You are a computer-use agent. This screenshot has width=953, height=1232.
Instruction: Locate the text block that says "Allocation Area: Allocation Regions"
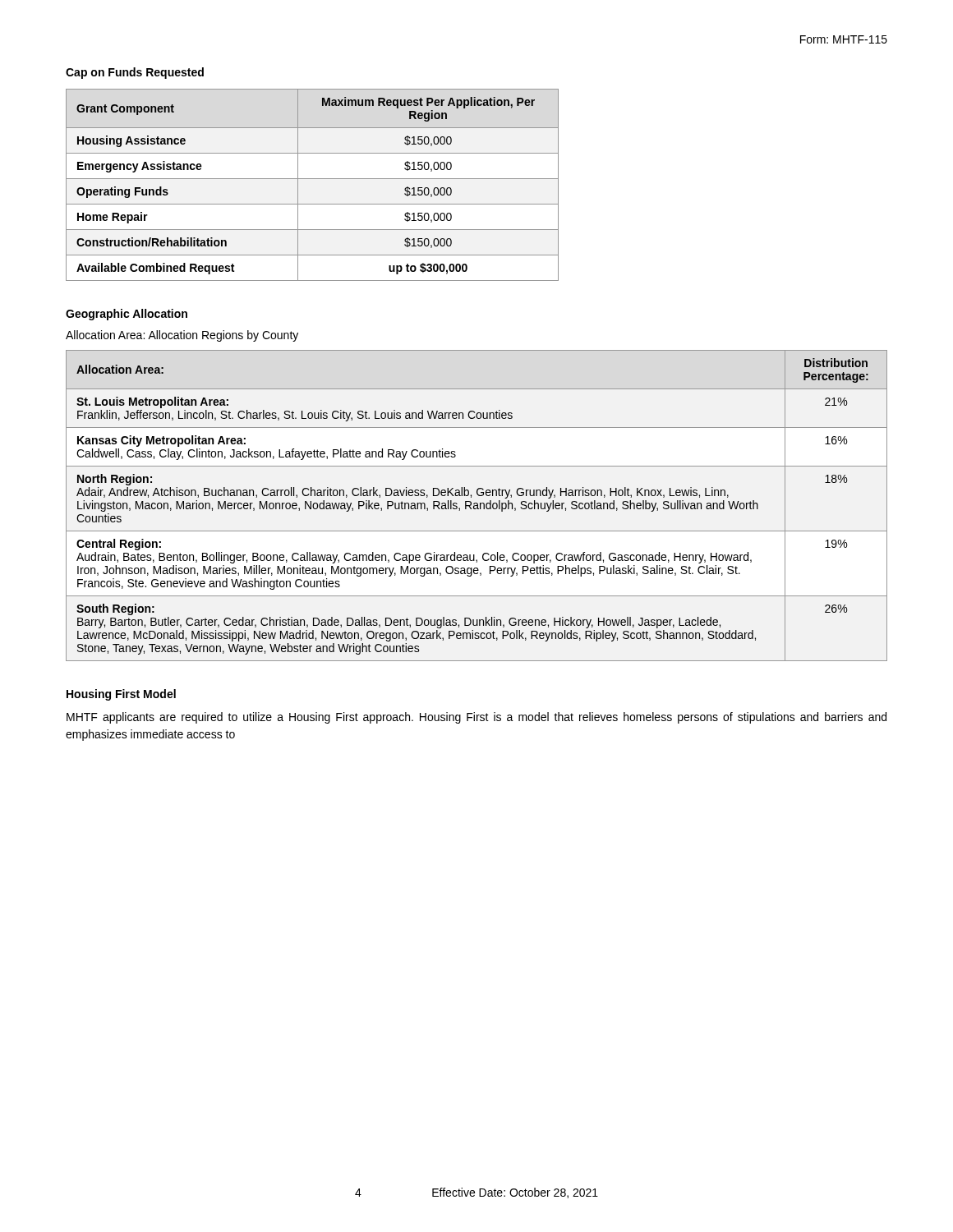182,335
